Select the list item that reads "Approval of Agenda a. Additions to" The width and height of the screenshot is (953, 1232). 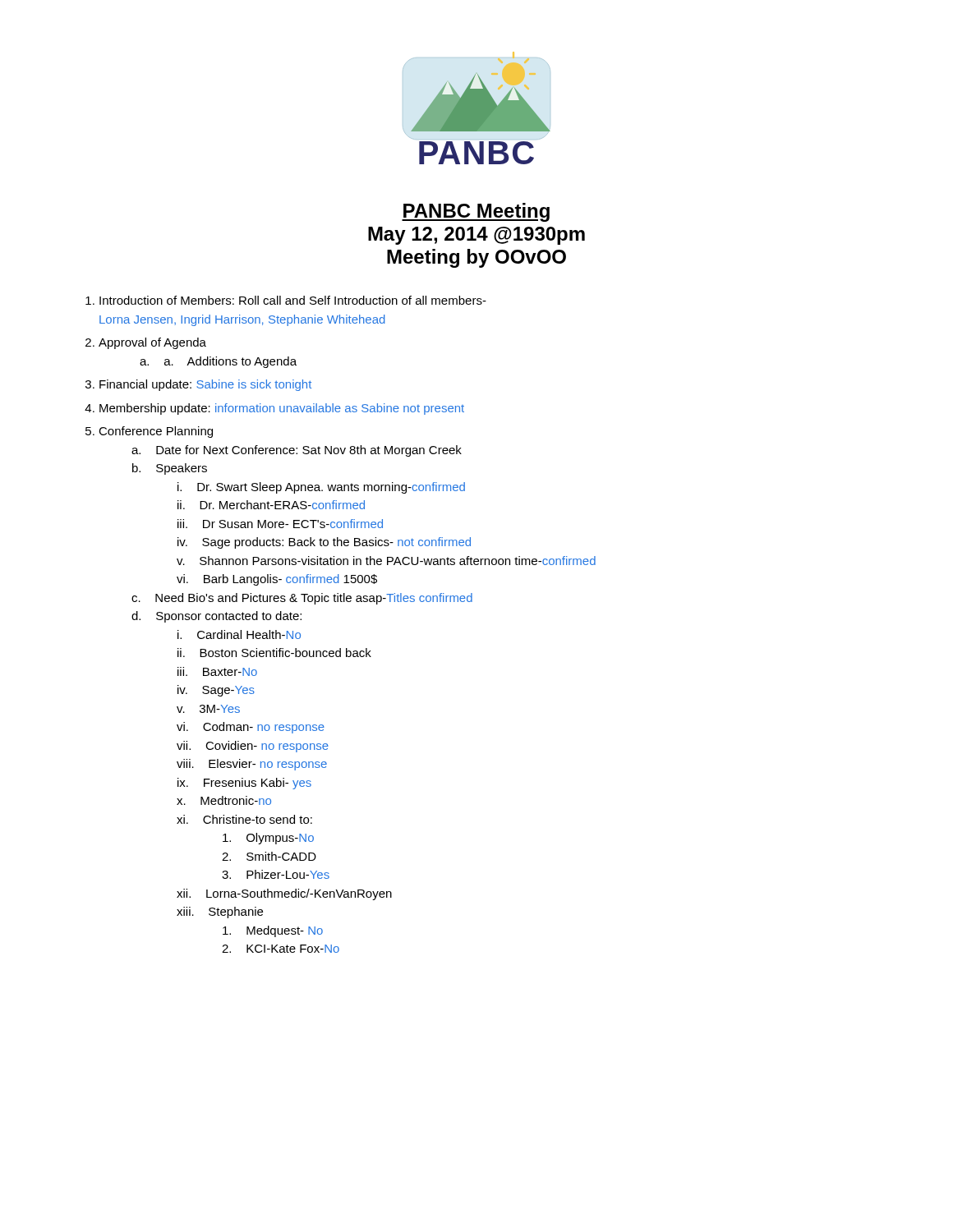point(152,343)
